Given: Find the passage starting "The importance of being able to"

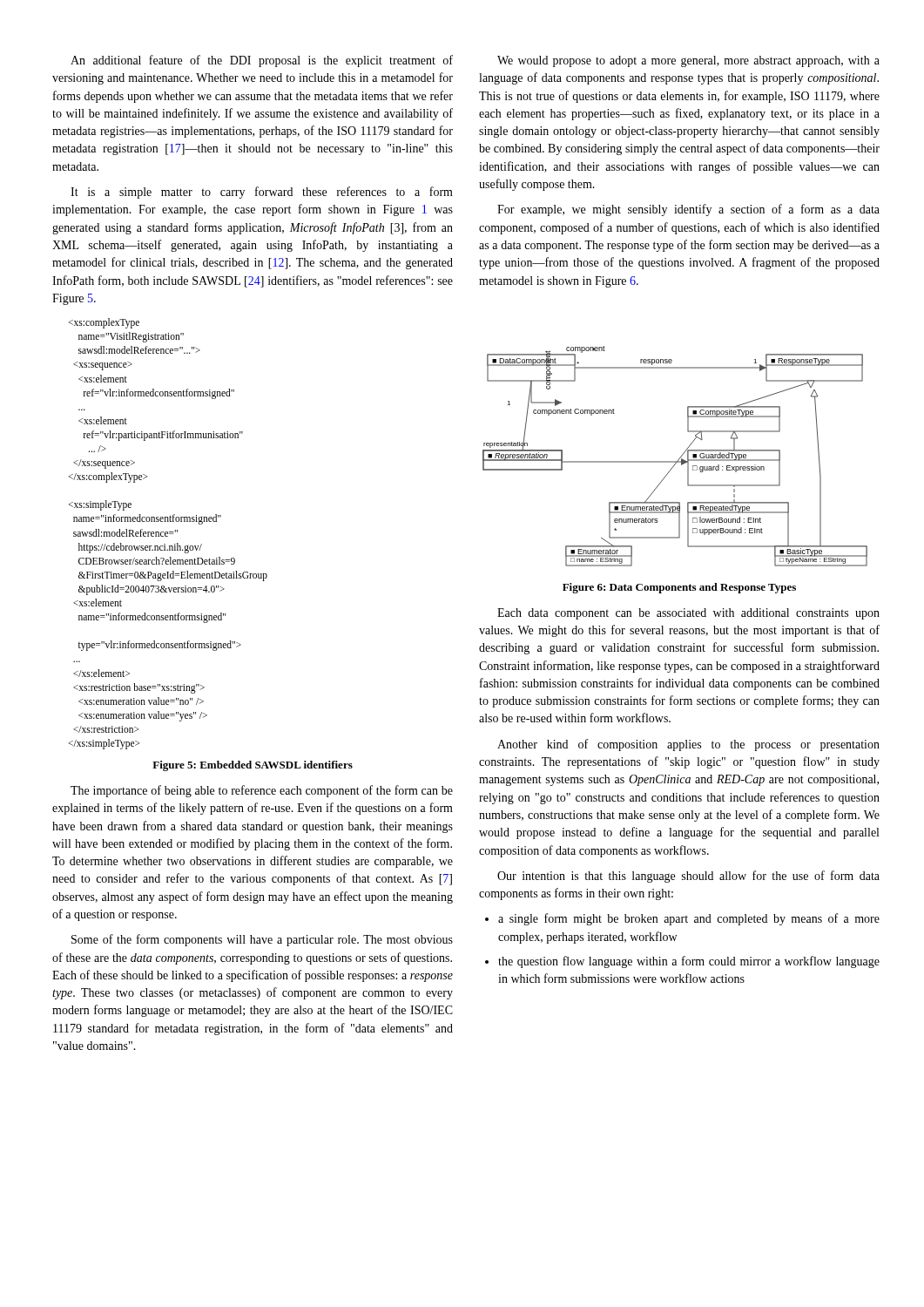Looking at the screenshot, I should tap(253, 853).
